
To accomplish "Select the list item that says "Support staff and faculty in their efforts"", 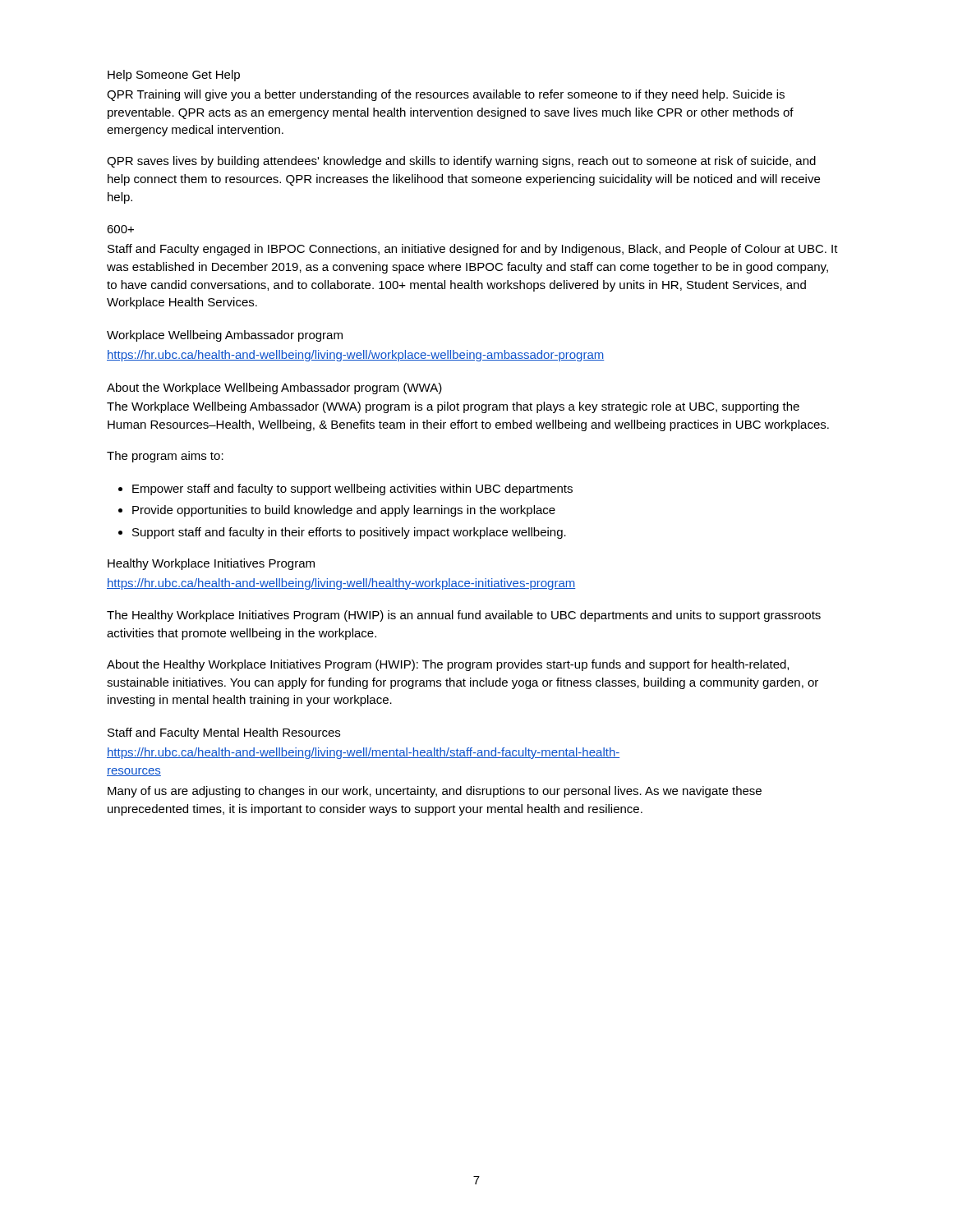I will tap(349, 532).
